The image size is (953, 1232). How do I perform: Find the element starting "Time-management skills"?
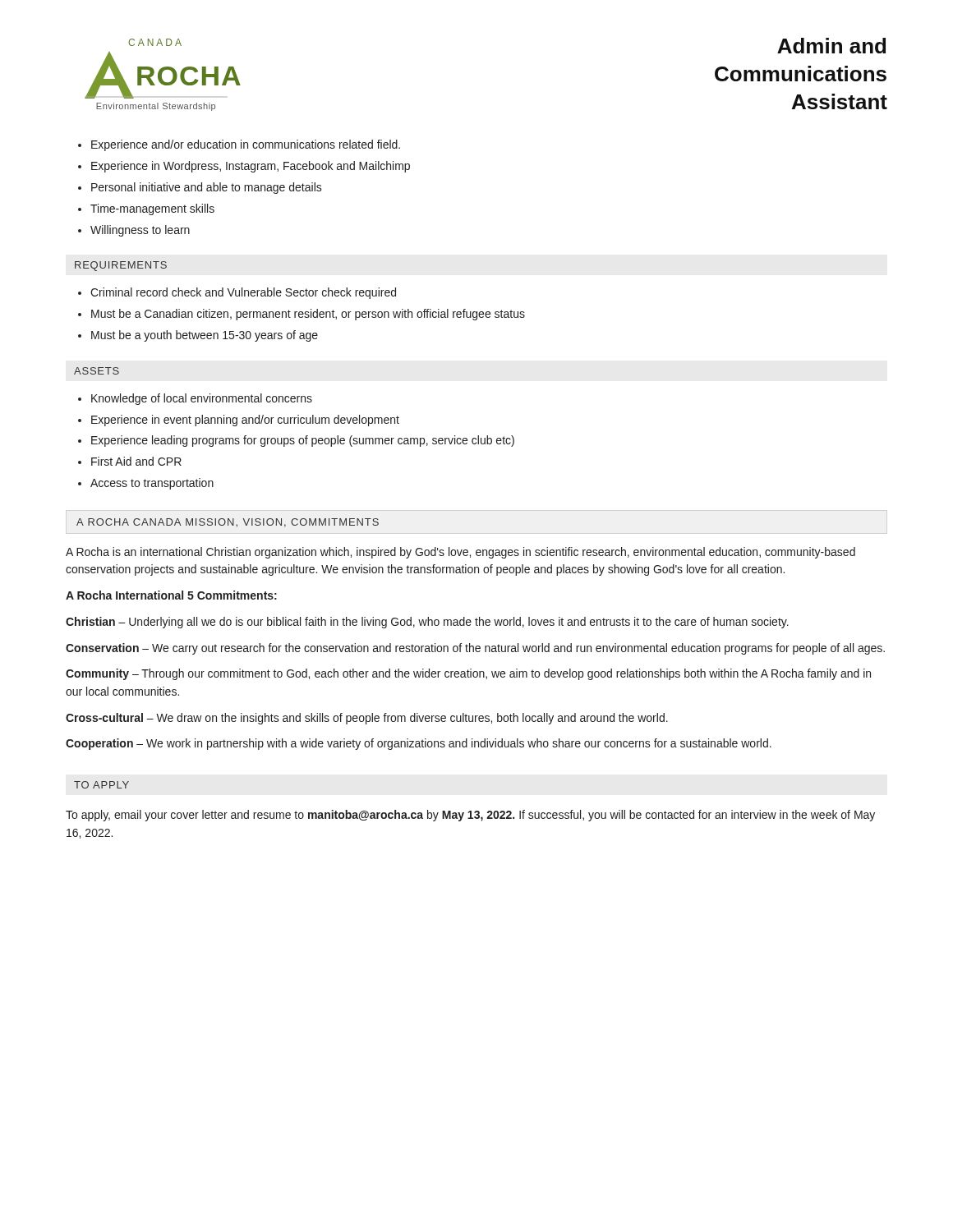152,208
